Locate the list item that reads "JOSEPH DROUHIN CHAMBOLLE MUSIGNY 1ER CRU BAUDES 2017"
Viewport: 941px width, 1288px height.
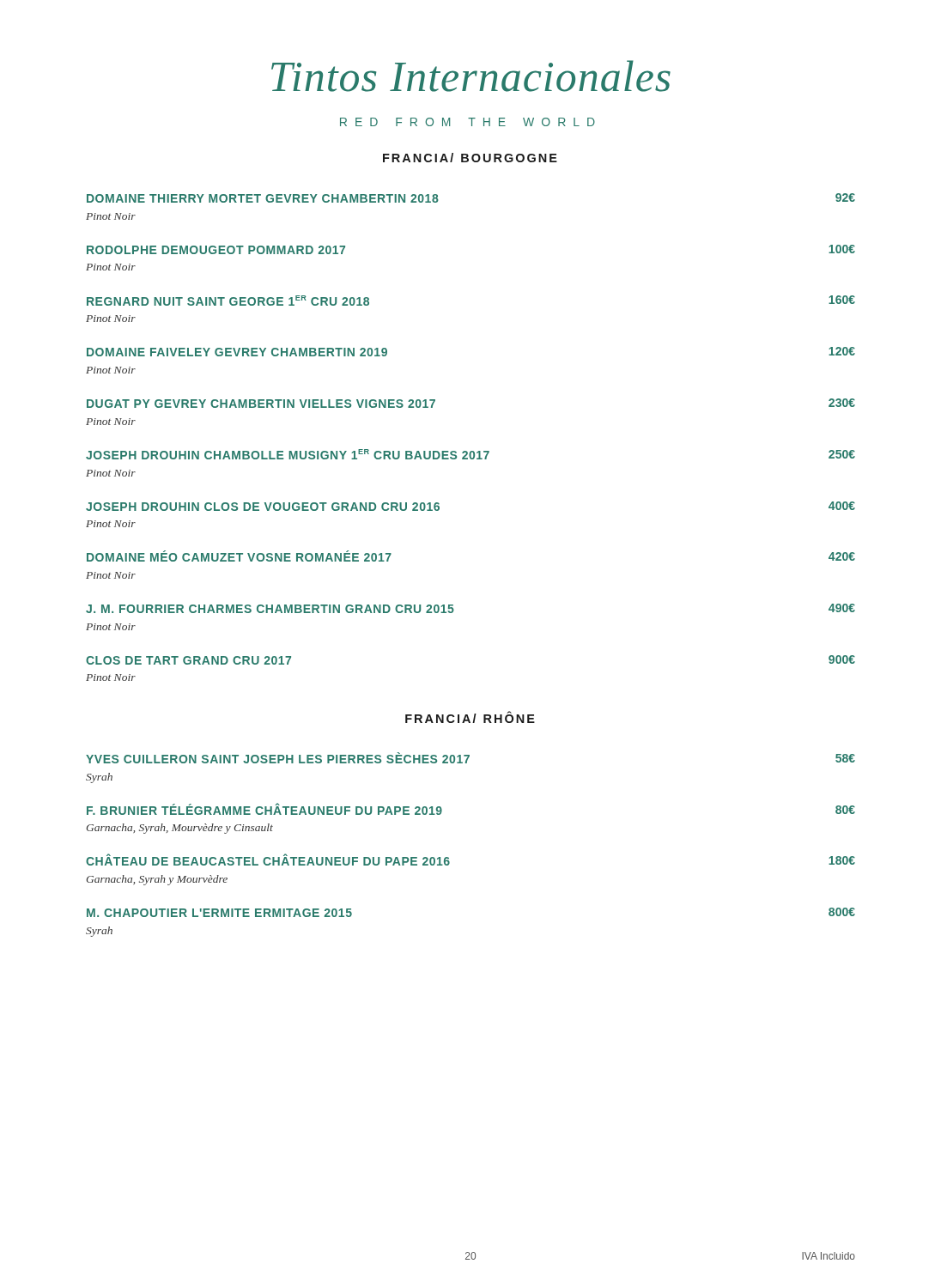pyautogui.click(x=470, y=463)
